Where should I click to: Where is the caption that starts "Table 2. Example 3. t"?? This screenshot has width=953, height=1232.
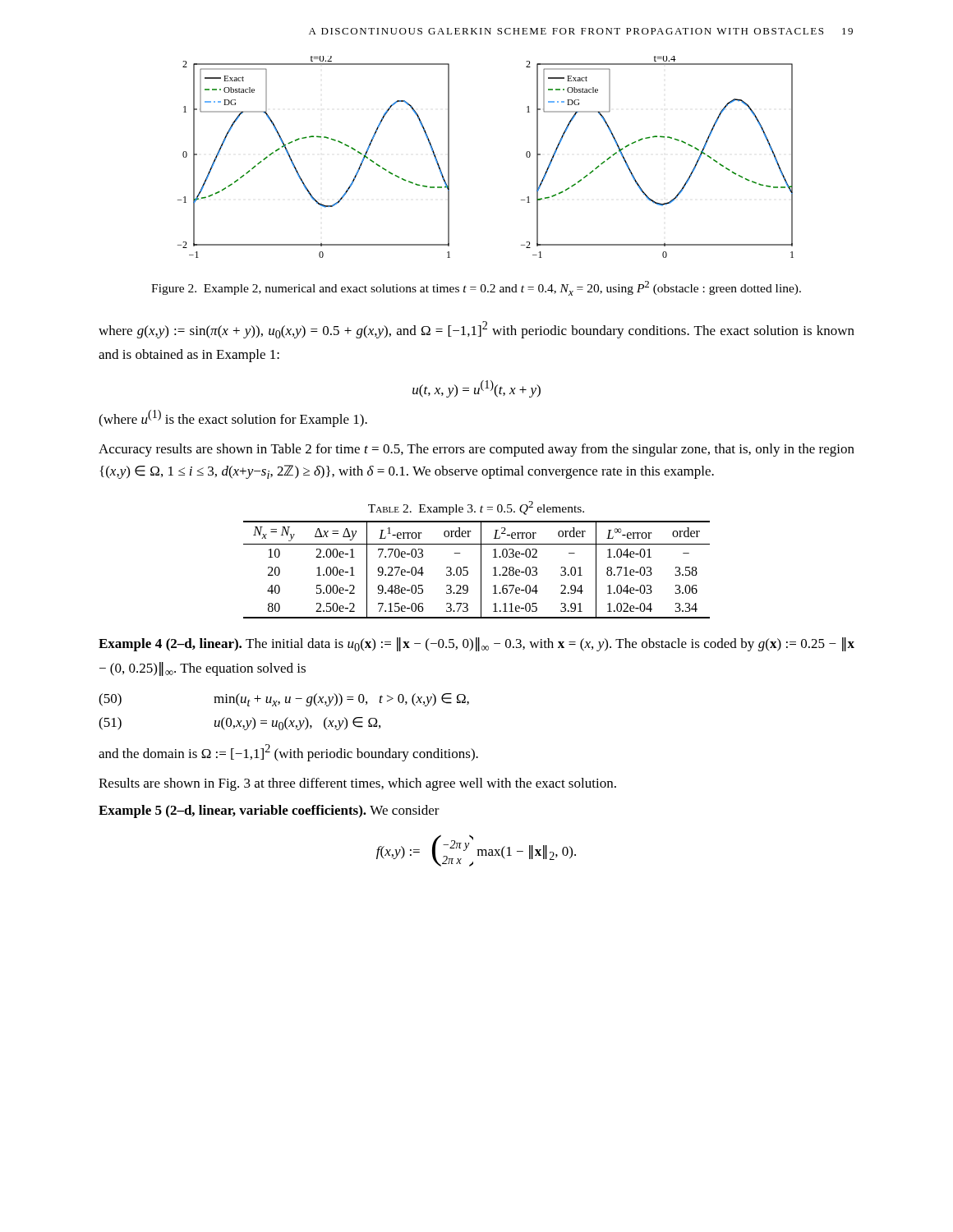click(476, 506)
